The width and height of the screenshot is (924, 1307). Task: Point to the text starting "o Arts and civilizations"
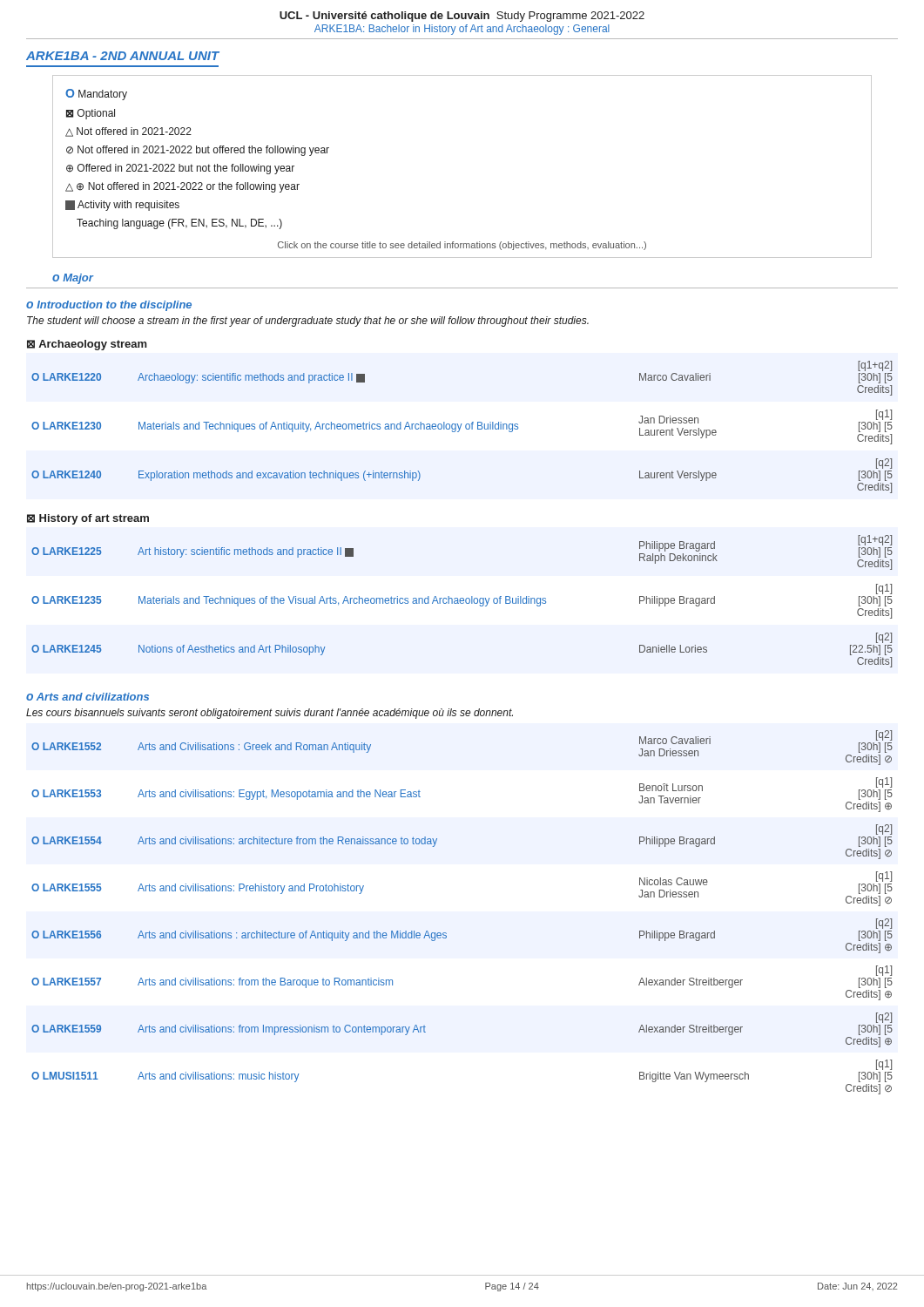[x=88, y=696]
